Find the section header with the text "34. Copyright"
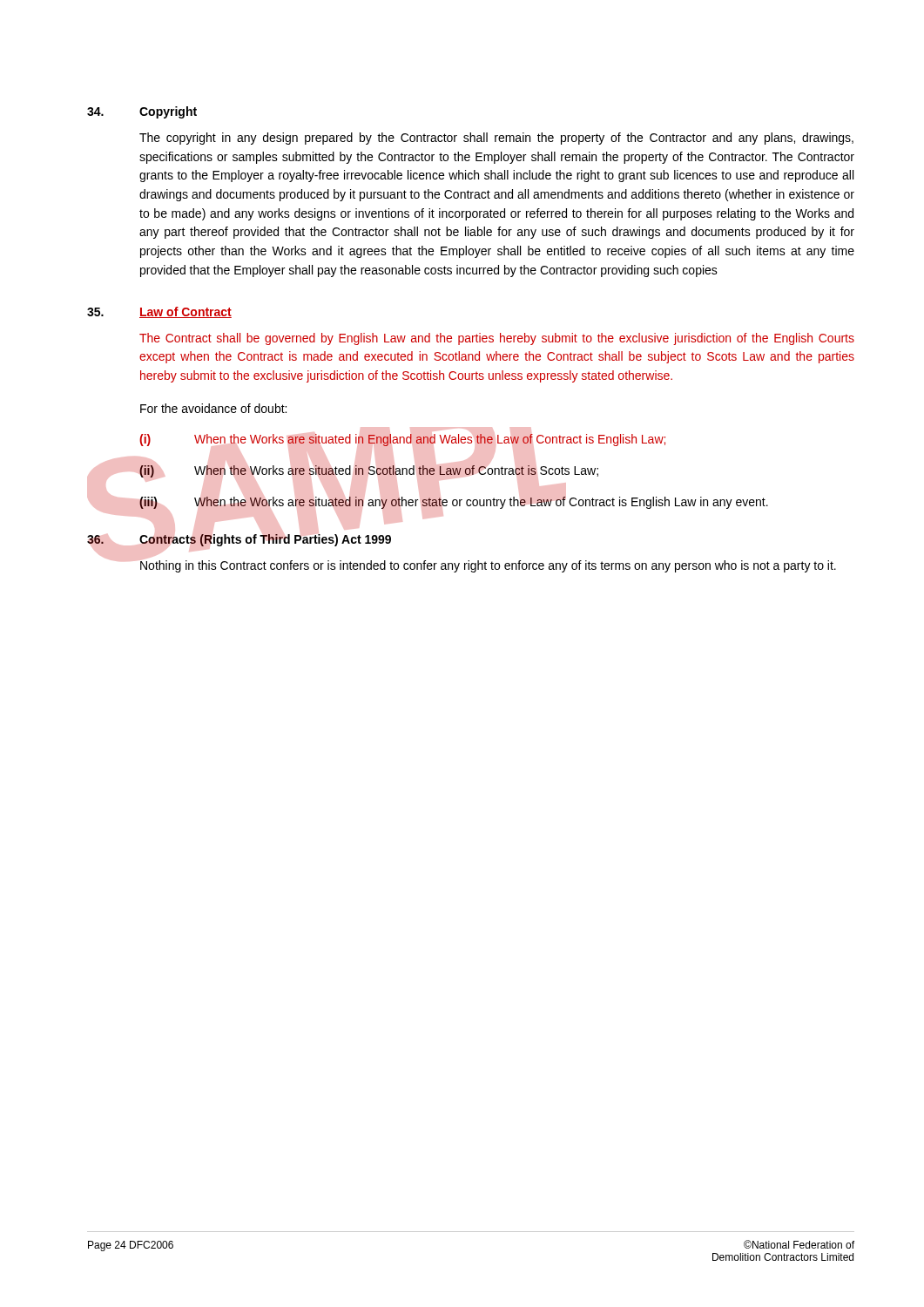The image size is (924, 1307). (142, 112)
